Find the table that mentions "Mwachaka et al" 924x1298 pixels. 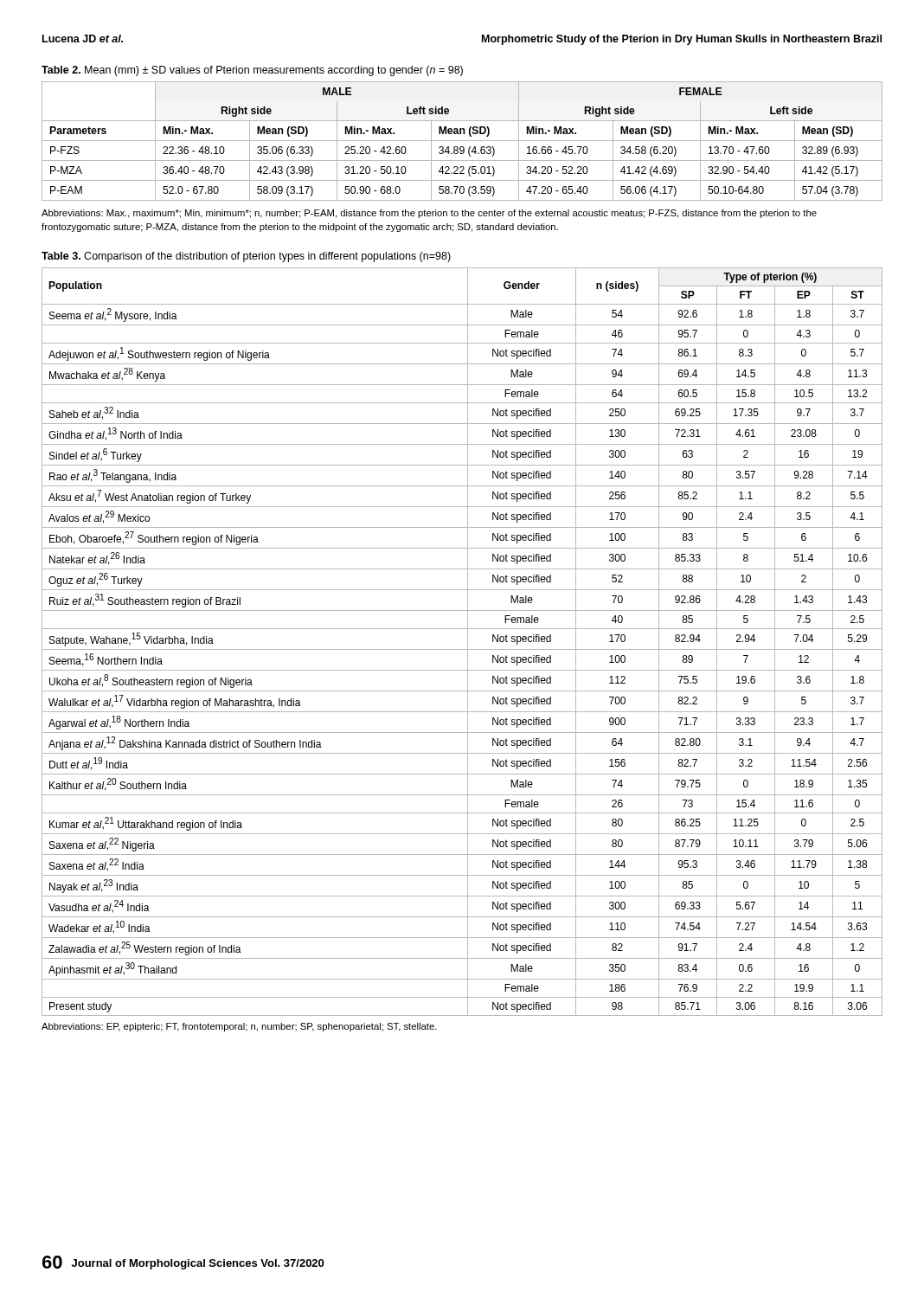(462, 641)
